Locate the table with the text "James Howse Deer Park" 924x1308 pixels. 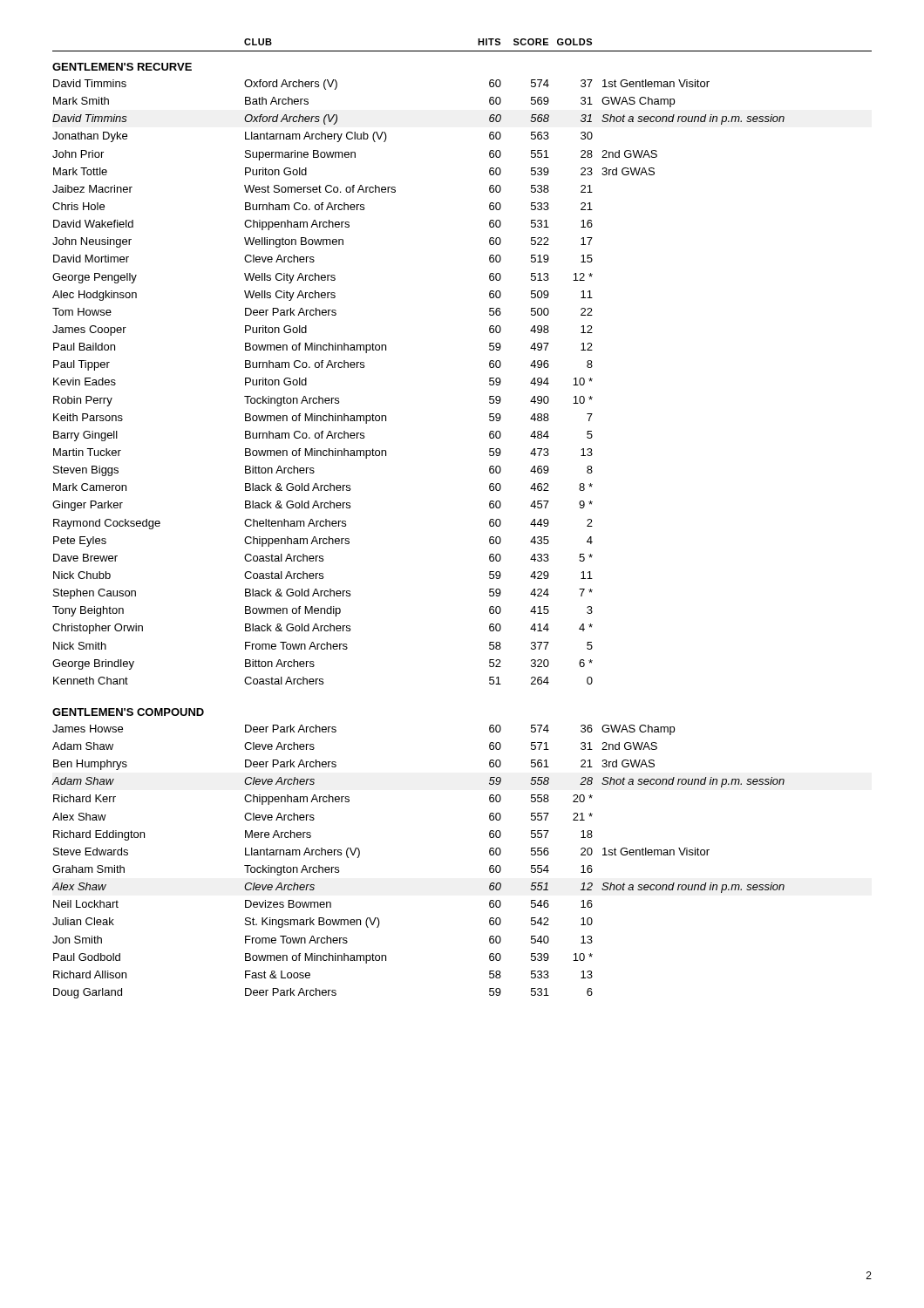462,861
